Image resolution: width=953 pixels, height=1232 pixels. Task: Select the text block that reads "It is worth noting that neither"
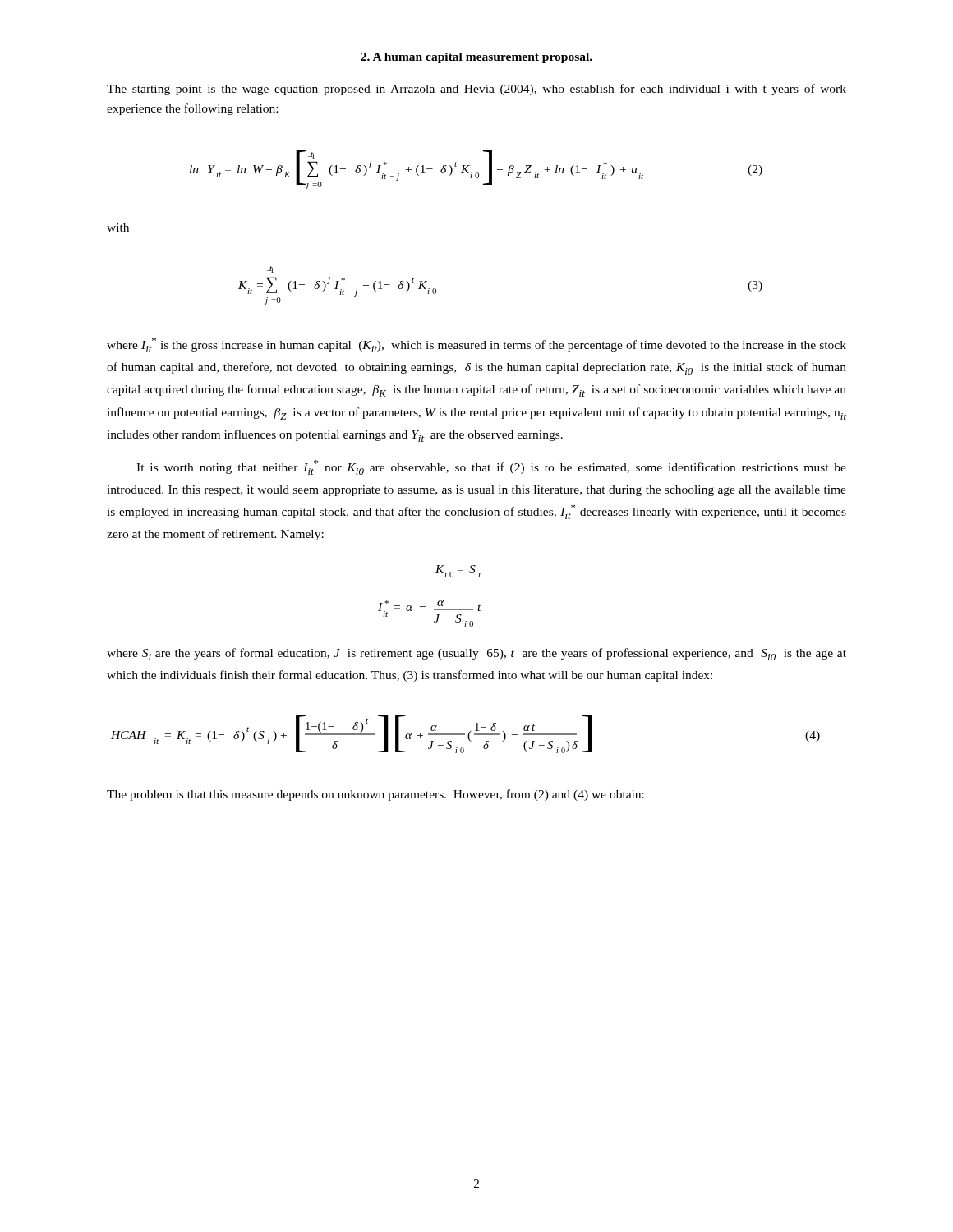pyautogui.click(x=476, y=499)
